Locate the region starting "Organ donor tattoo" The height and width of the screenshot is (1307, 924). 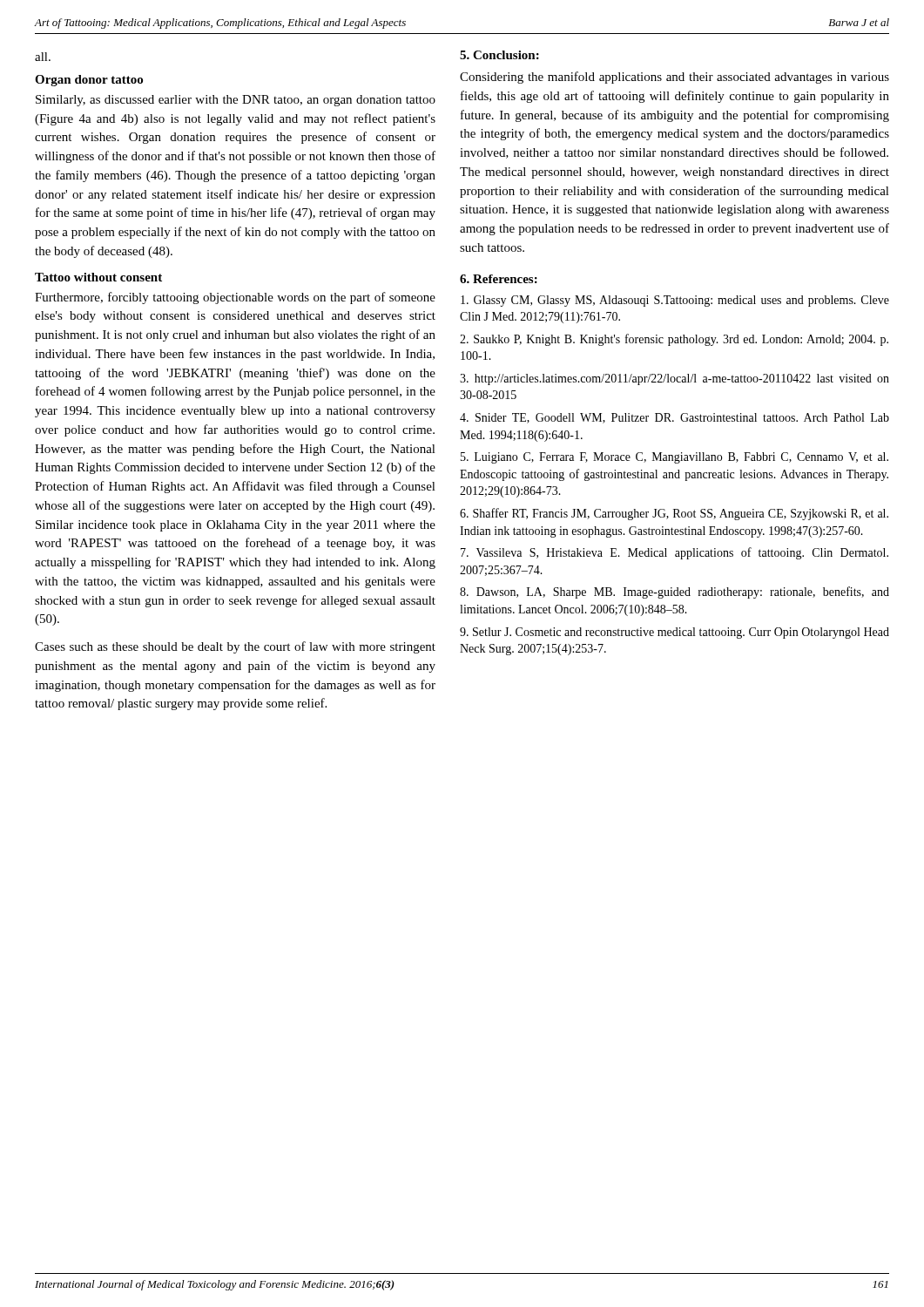pyautogui.click(x=89, y=79)
